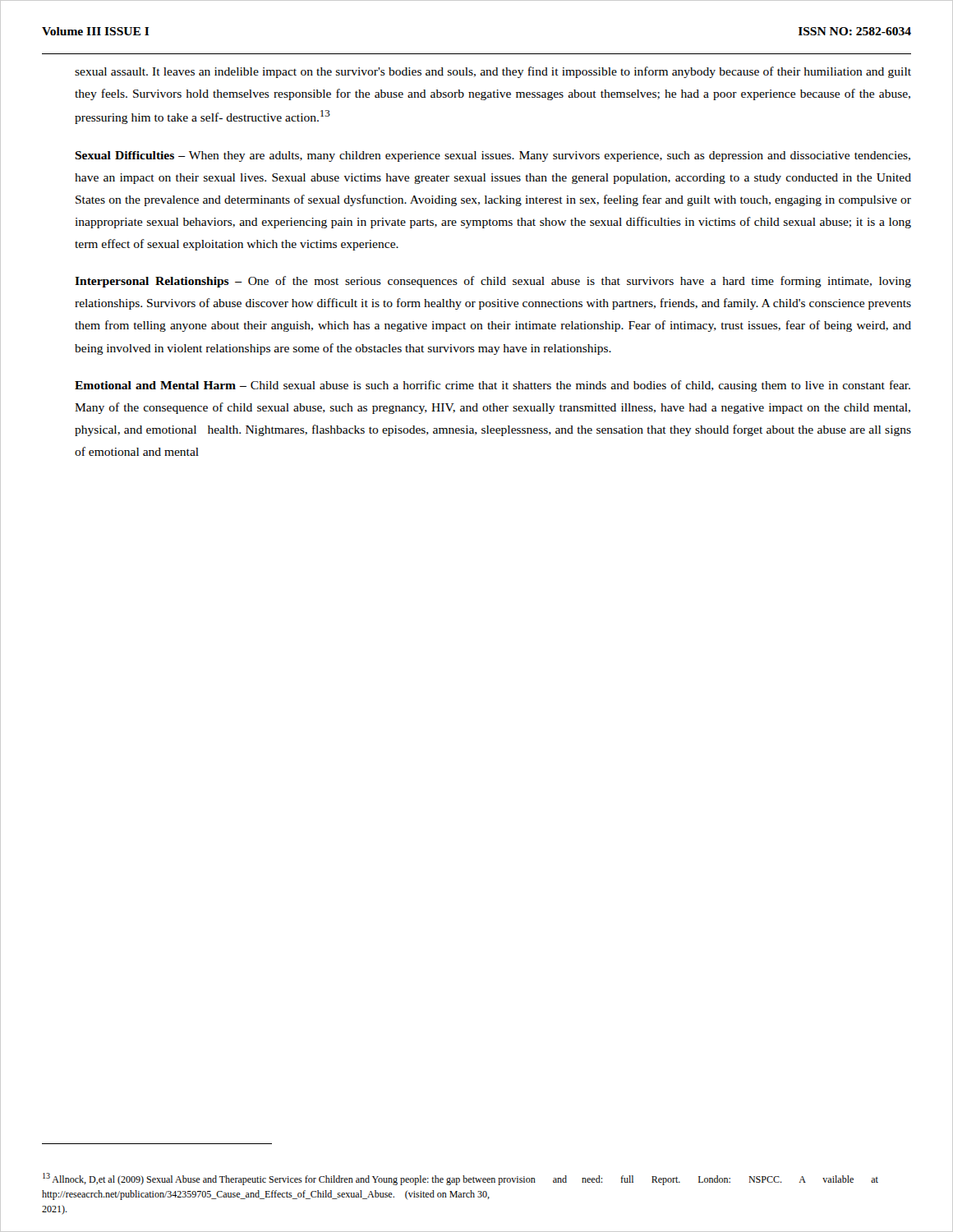Viewport: 953px width, 1232px height.
Task: Navigate to the block starting "Interpersonal Relationships – One"
Action: pyautogui.click(x=493, y=314)
